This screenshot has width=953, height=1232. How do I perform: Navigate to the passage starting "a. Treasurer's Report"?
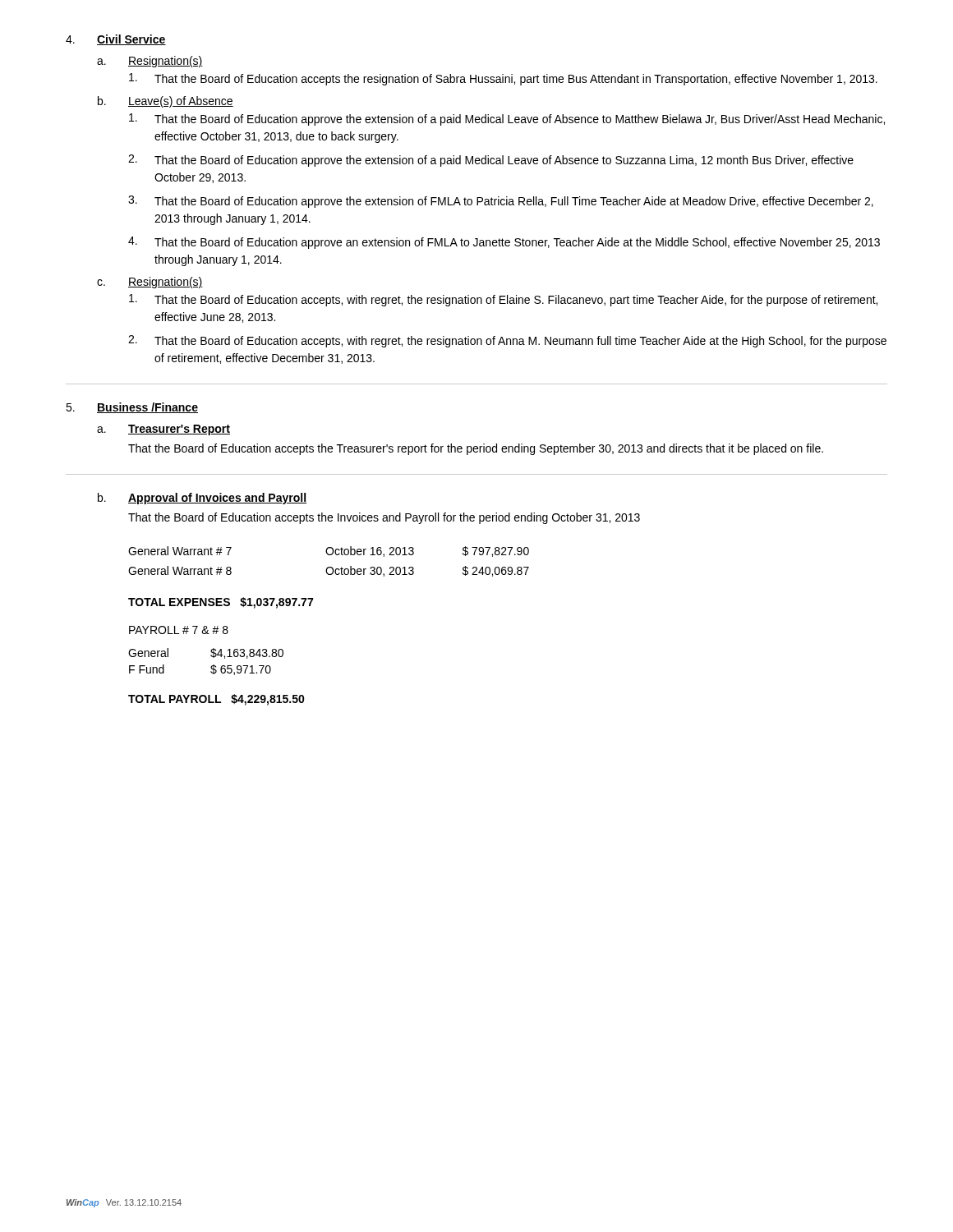click(x=163, y=429)
